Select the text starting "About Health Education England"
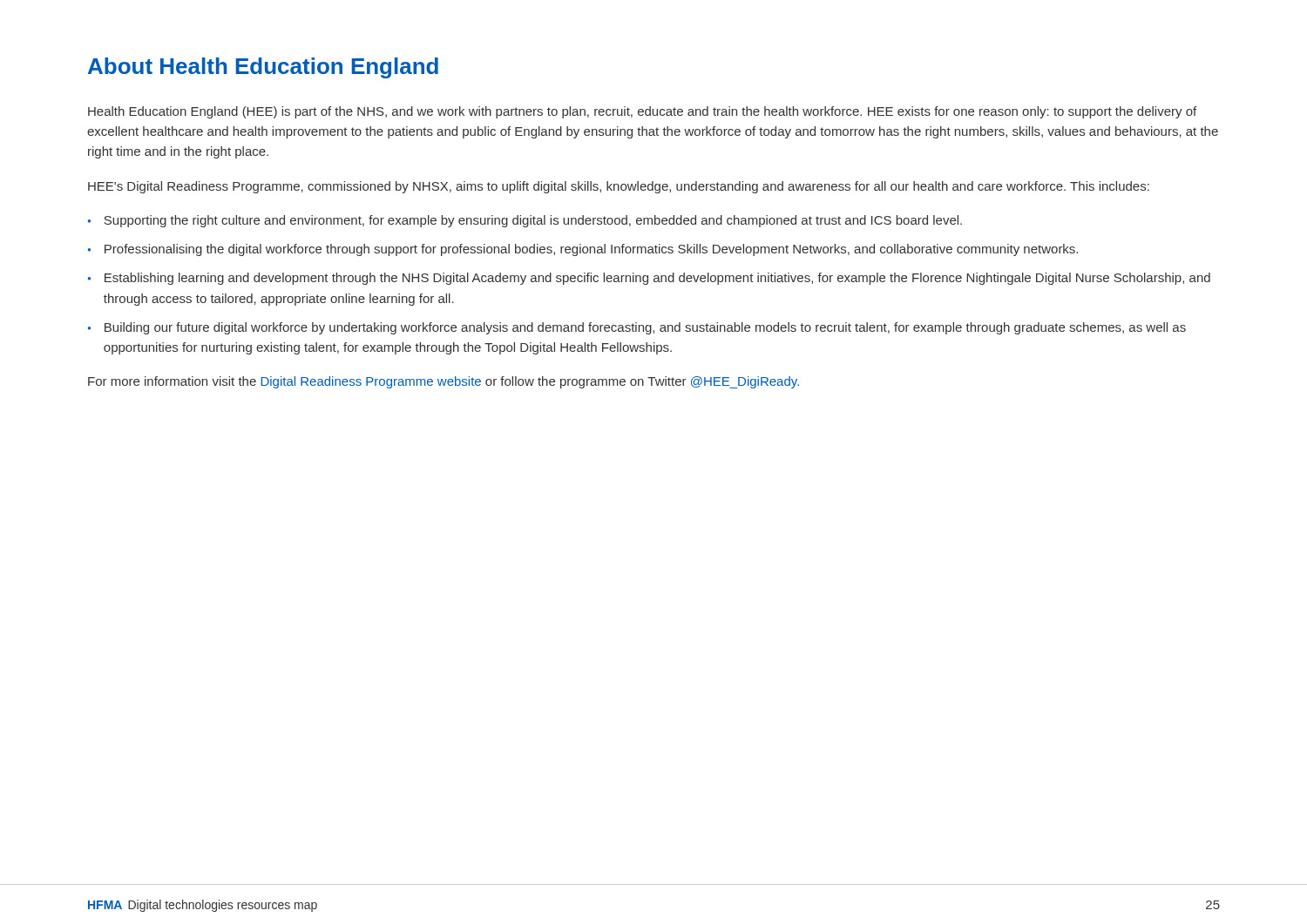The height and width of the screenshot is (924, 1307). tap(263, 68)
